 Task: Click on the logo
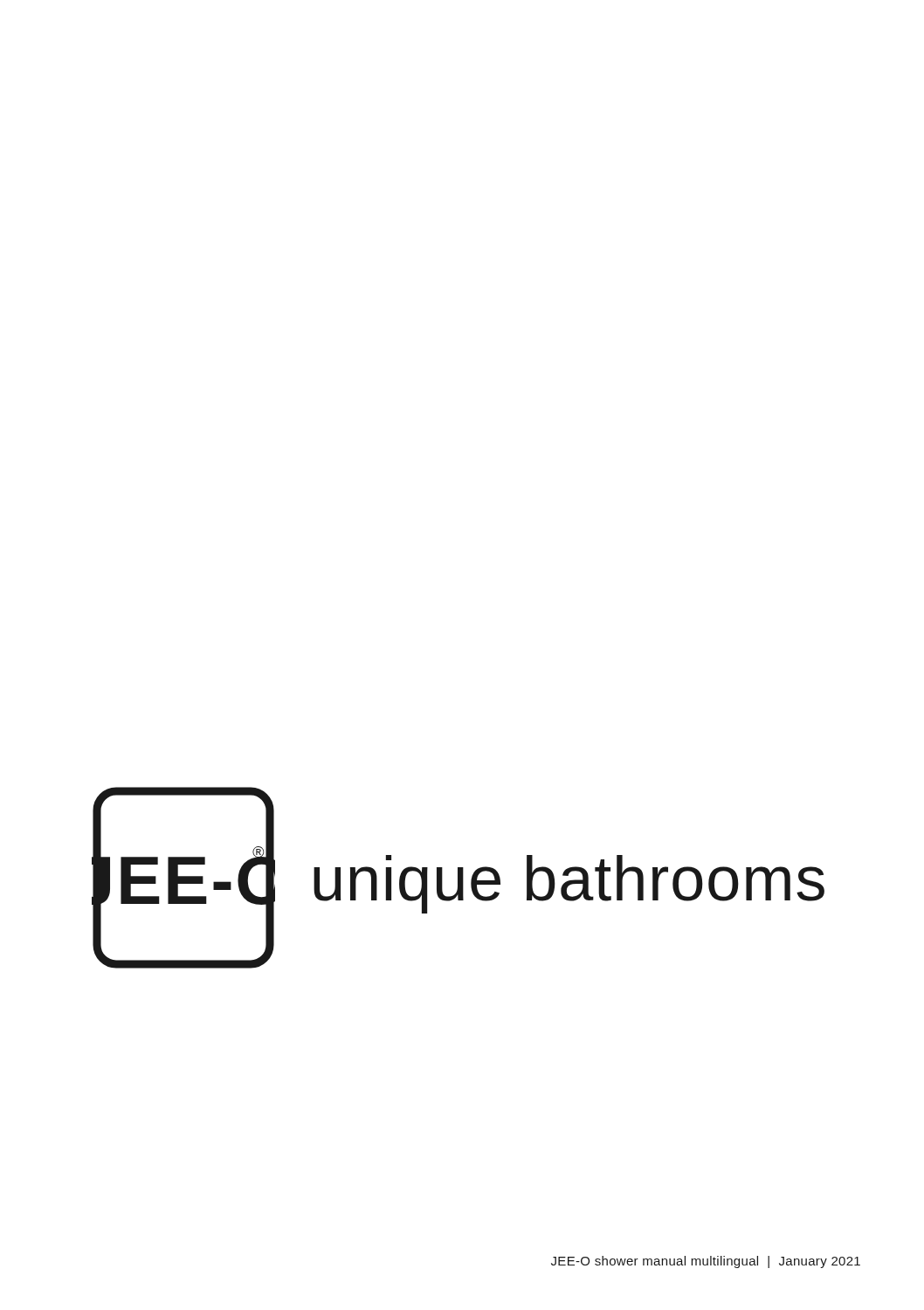click(183, 878)
